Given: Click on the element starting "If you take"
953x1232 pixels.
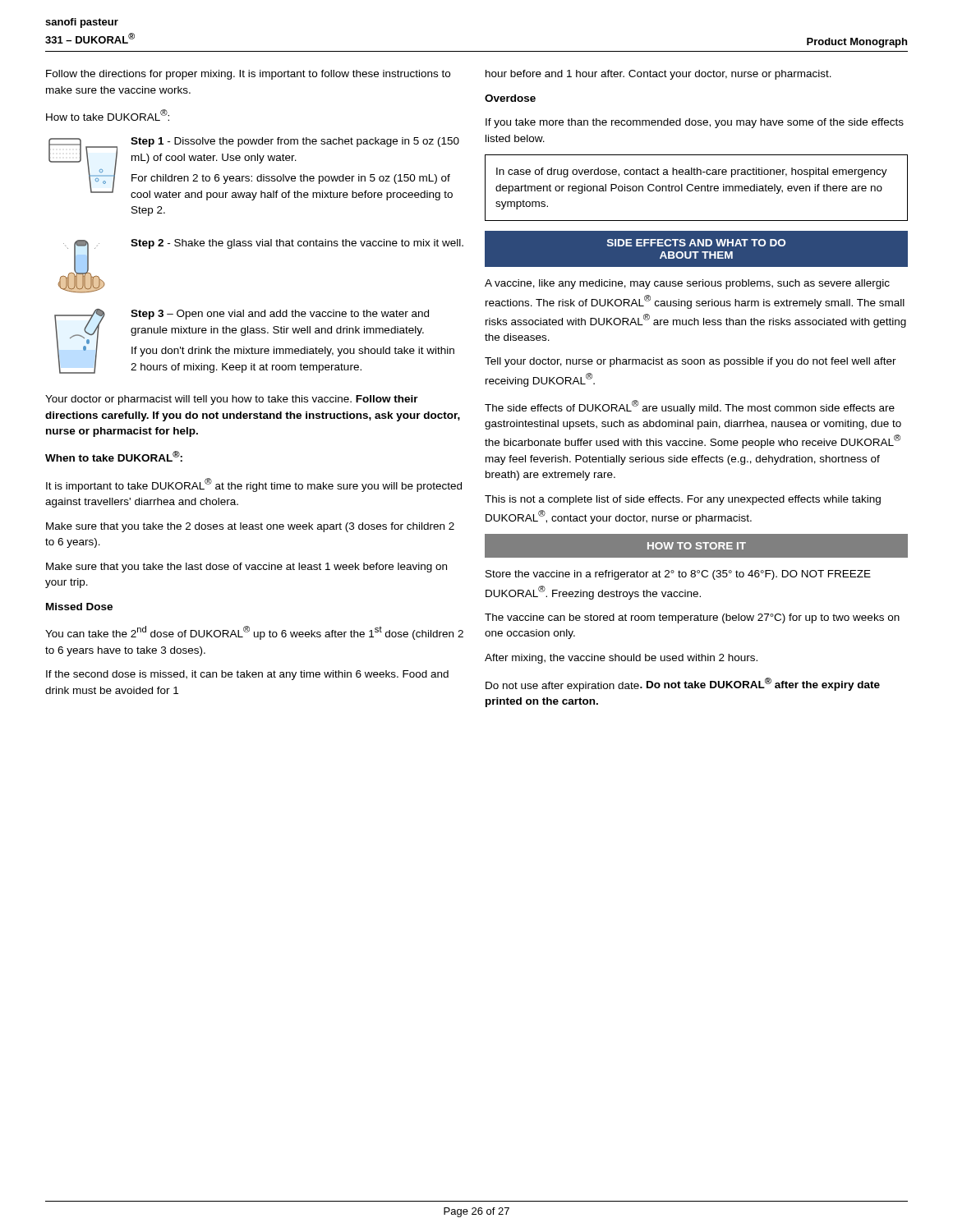Looking at the screenshot, I should (696, 130).
